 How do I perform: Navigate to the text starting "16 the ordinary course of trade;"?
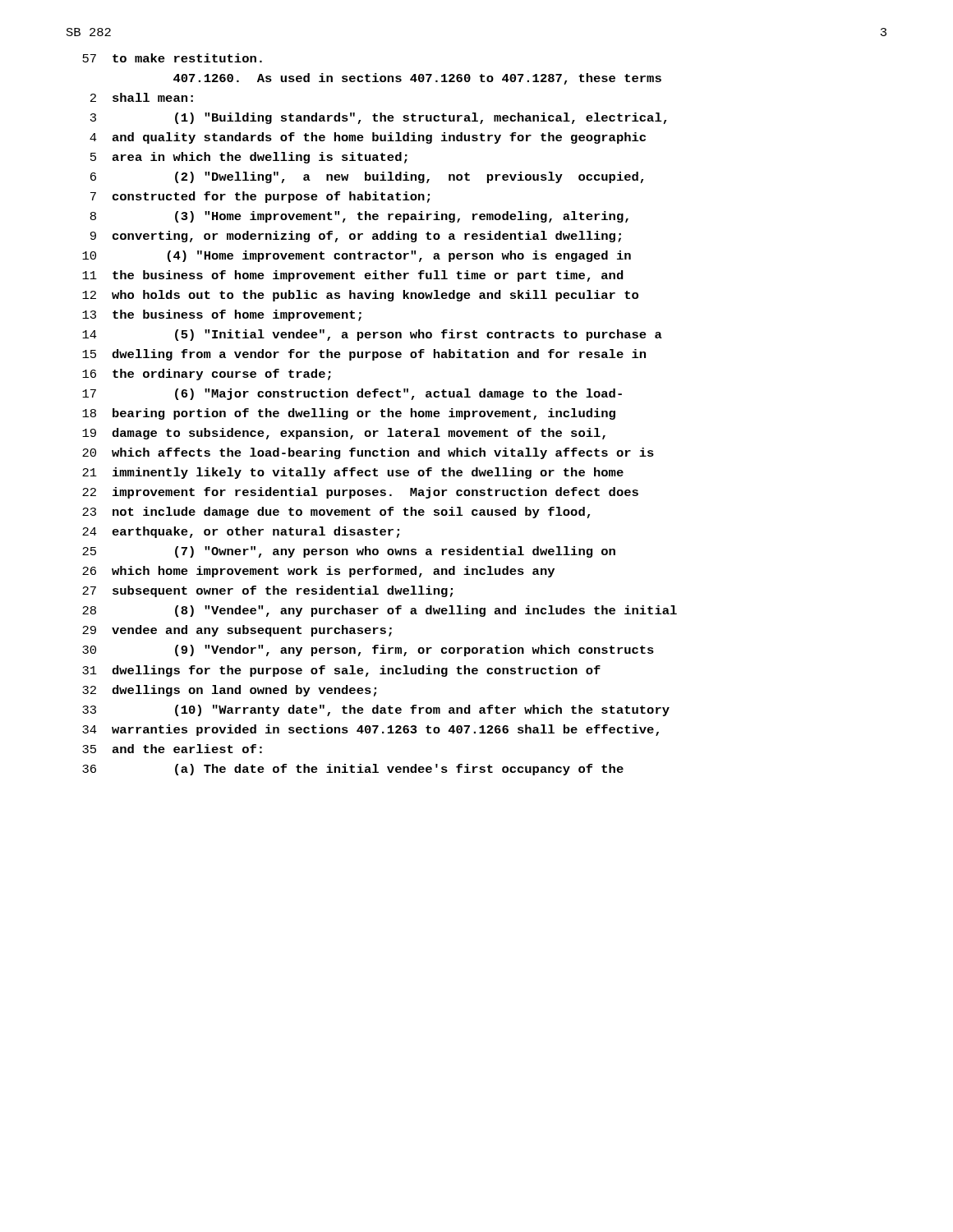[x=221, y=374]
